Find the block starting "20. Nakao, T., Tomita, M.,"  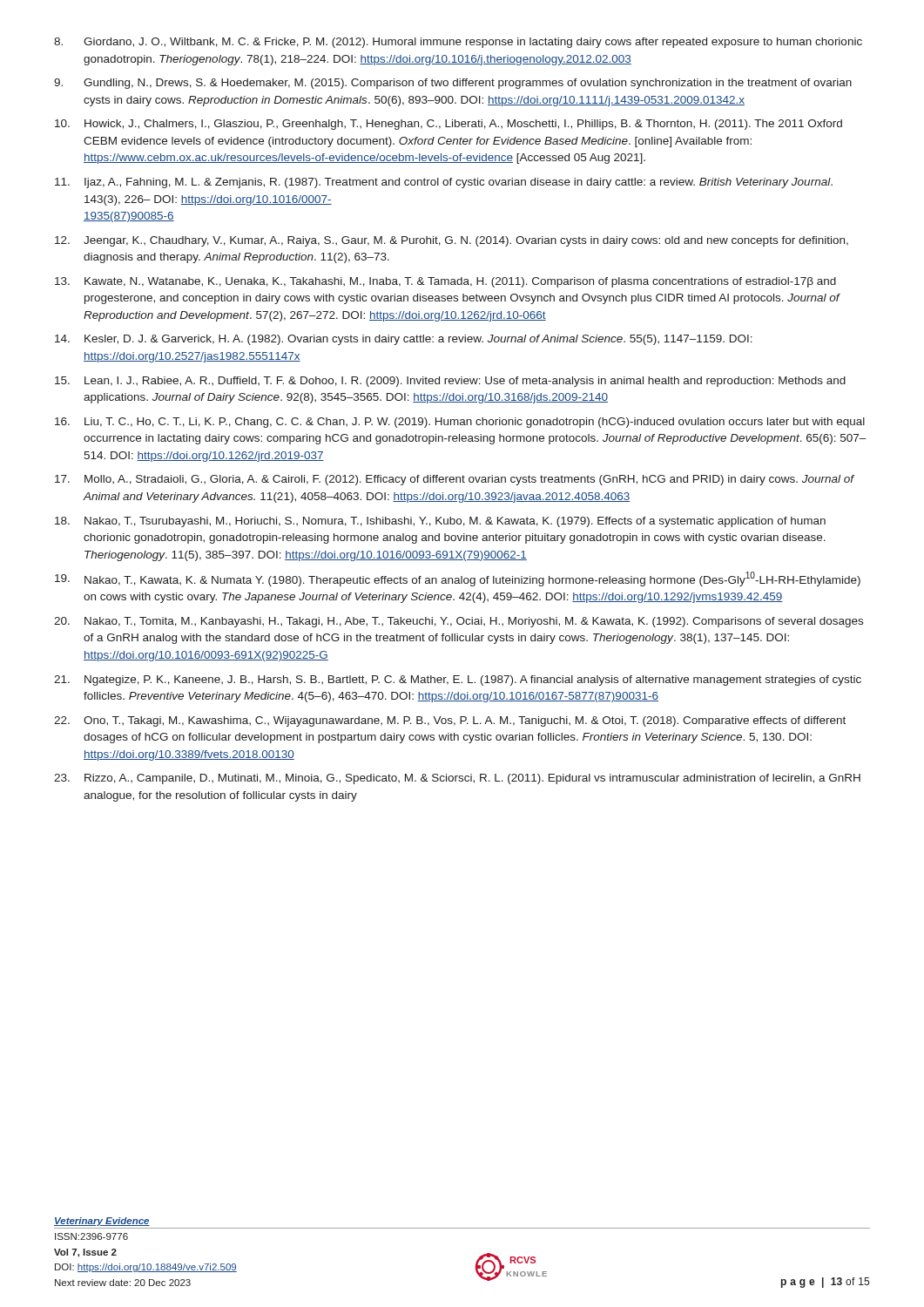(462, 638)
